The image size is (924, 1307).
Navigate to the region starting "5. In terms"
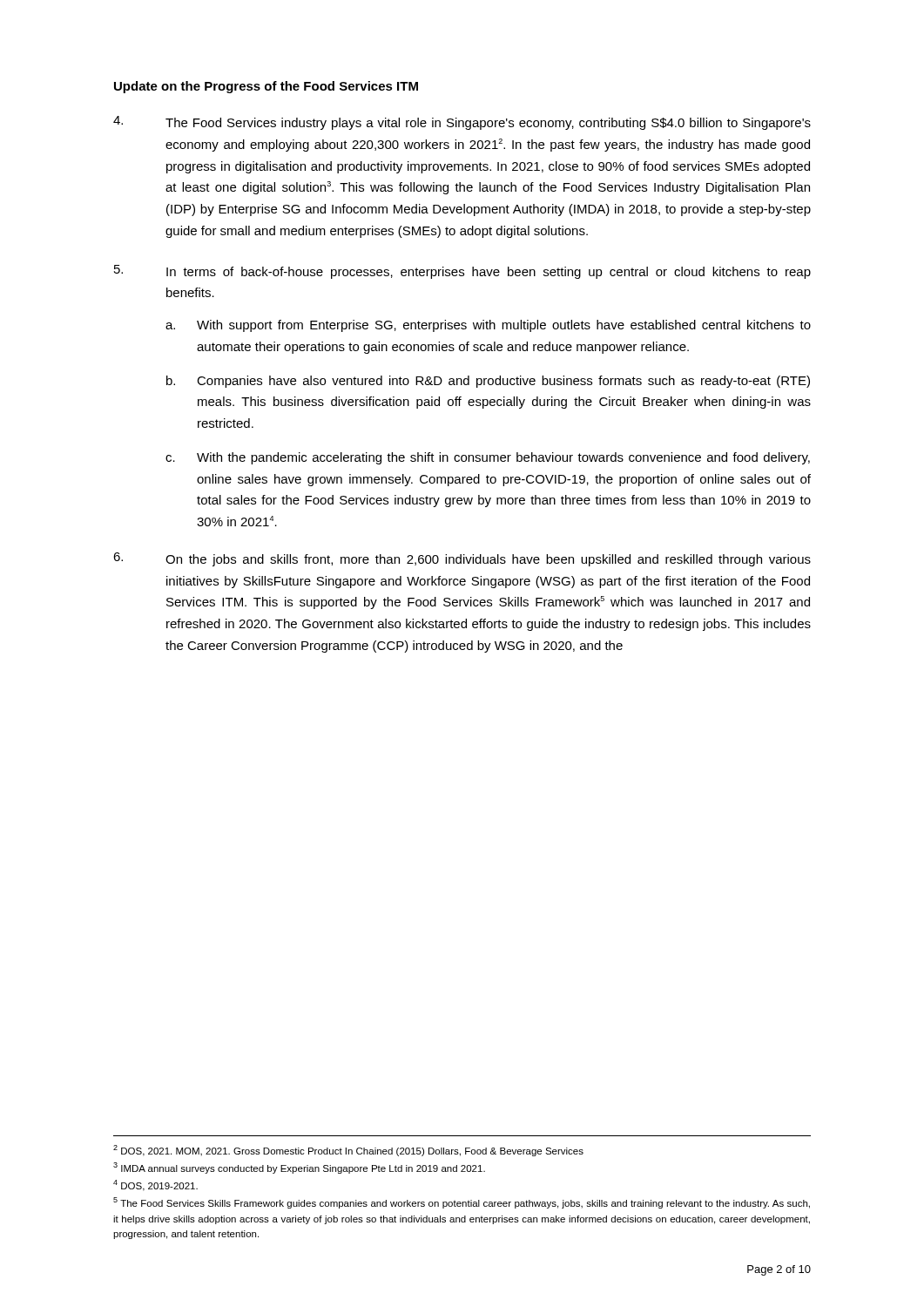pyautogui.click(x=462, y=403)
